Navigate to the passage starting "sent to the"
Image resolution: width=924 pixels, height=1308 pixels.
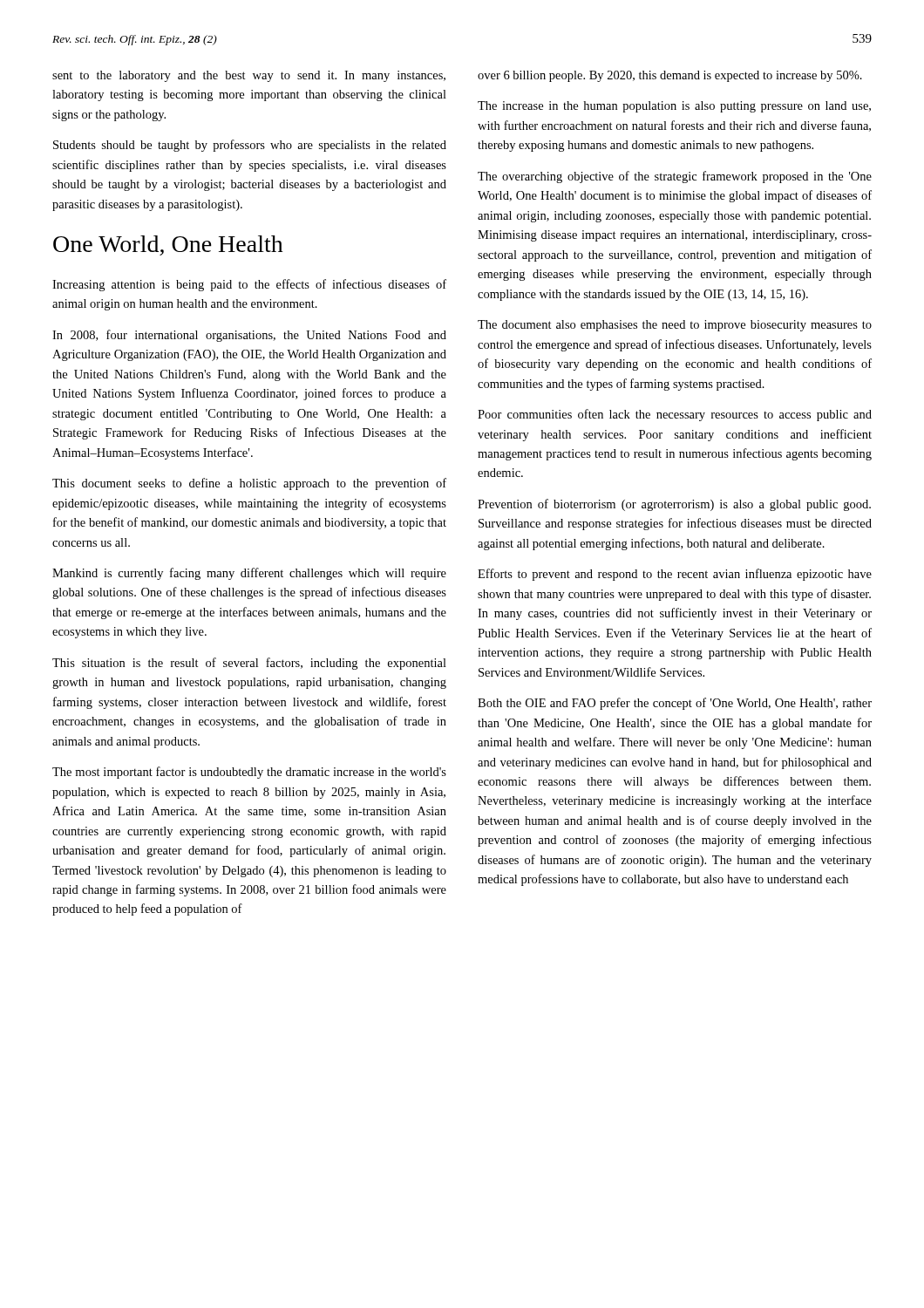(x=249, y=95)
